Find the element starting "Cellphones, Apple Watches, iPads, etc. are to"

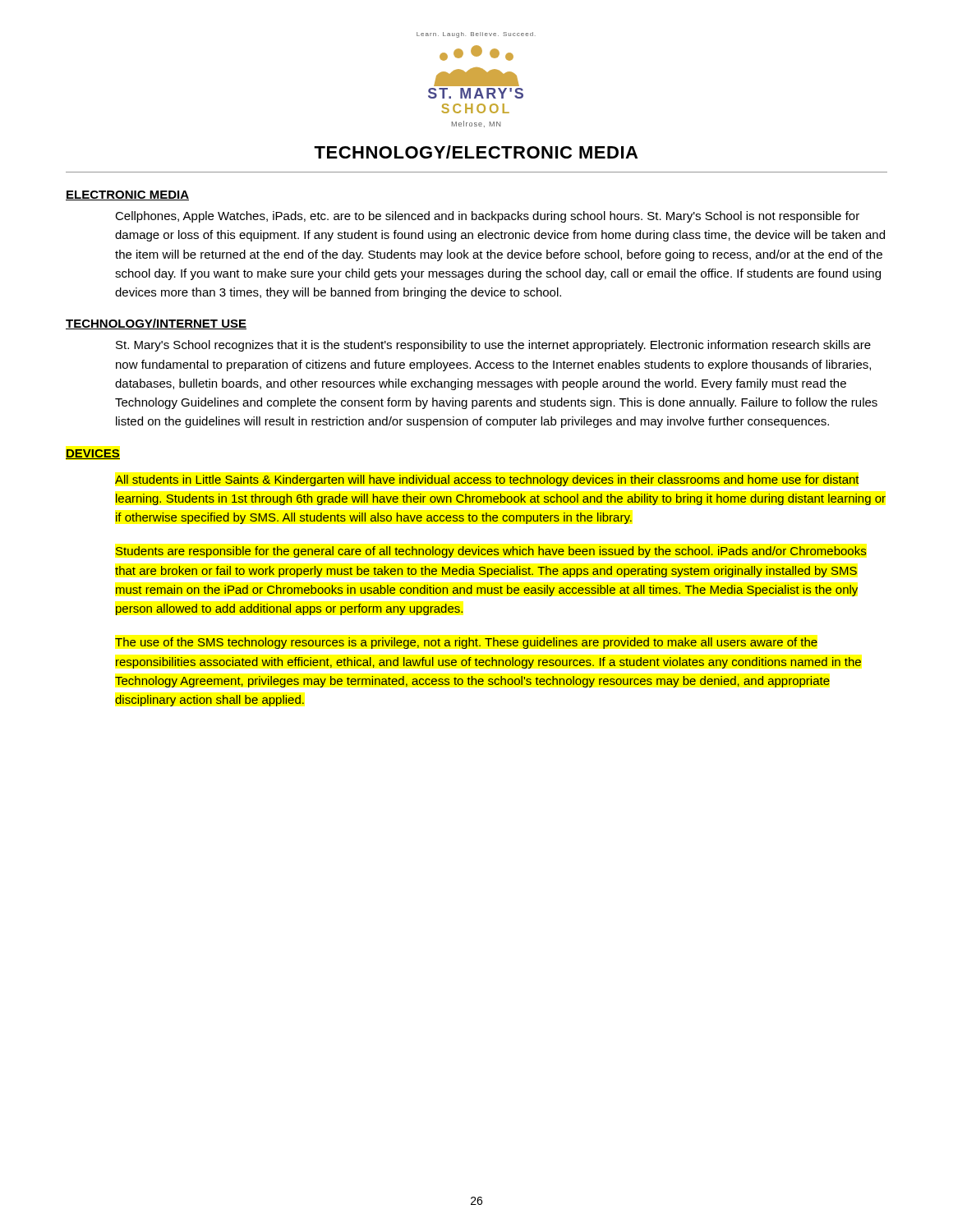500,254
